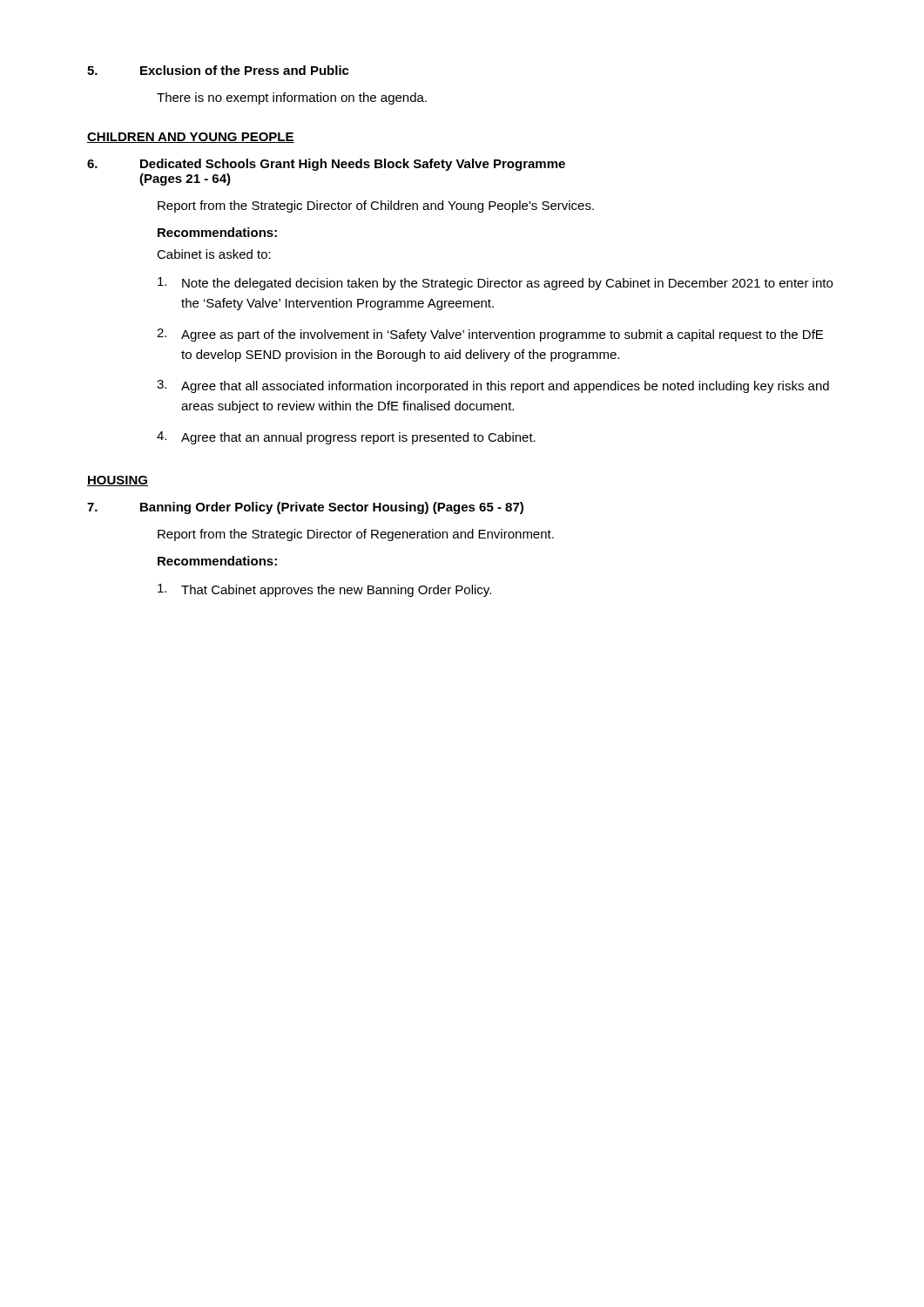Screen dimensions: 1307x924
Task: Select the block starting "There is no exempt"
Action: coord(292,97)
